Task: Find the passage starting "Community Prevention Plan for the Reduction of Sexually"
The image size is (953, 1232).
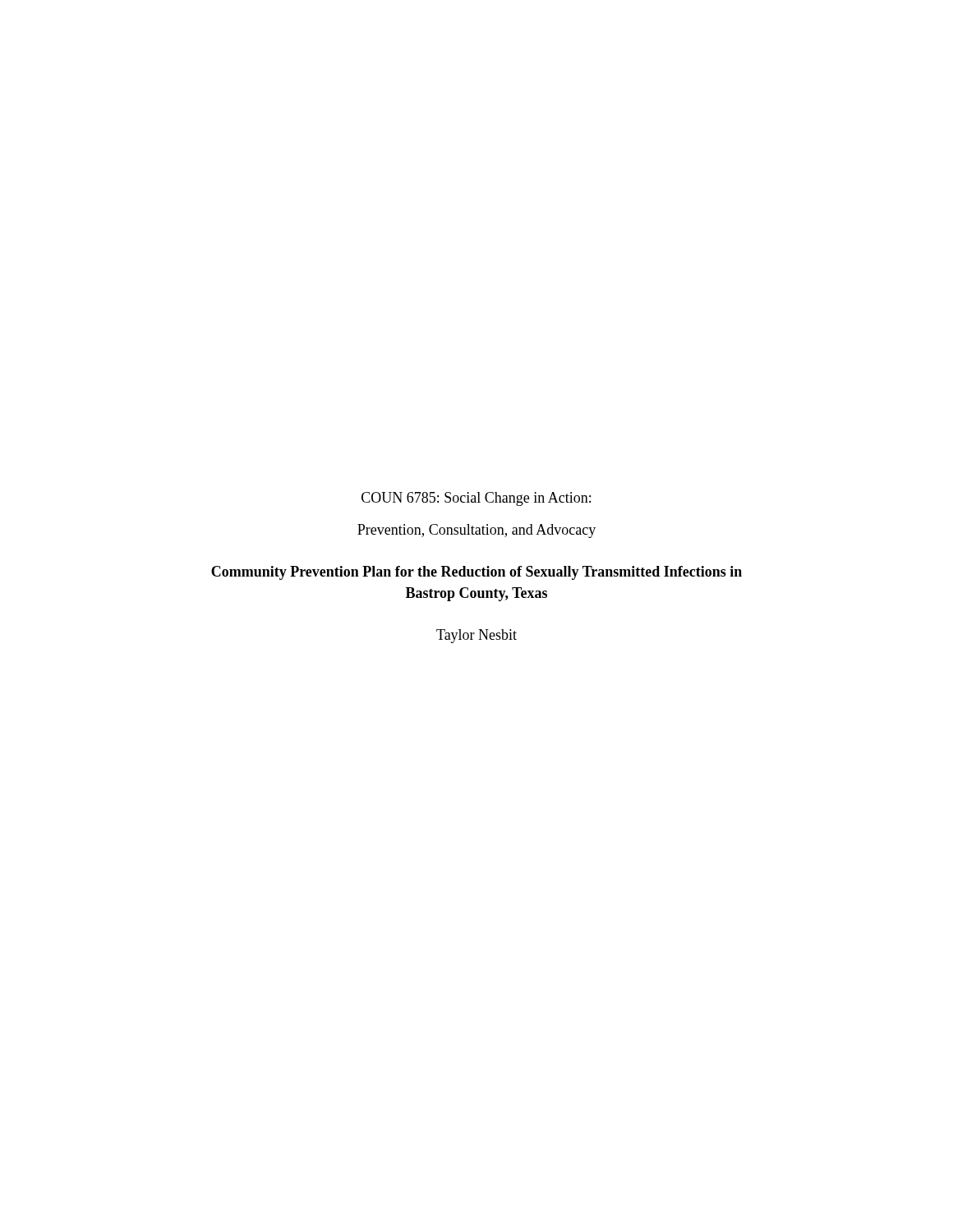Action: click(476, 582)
